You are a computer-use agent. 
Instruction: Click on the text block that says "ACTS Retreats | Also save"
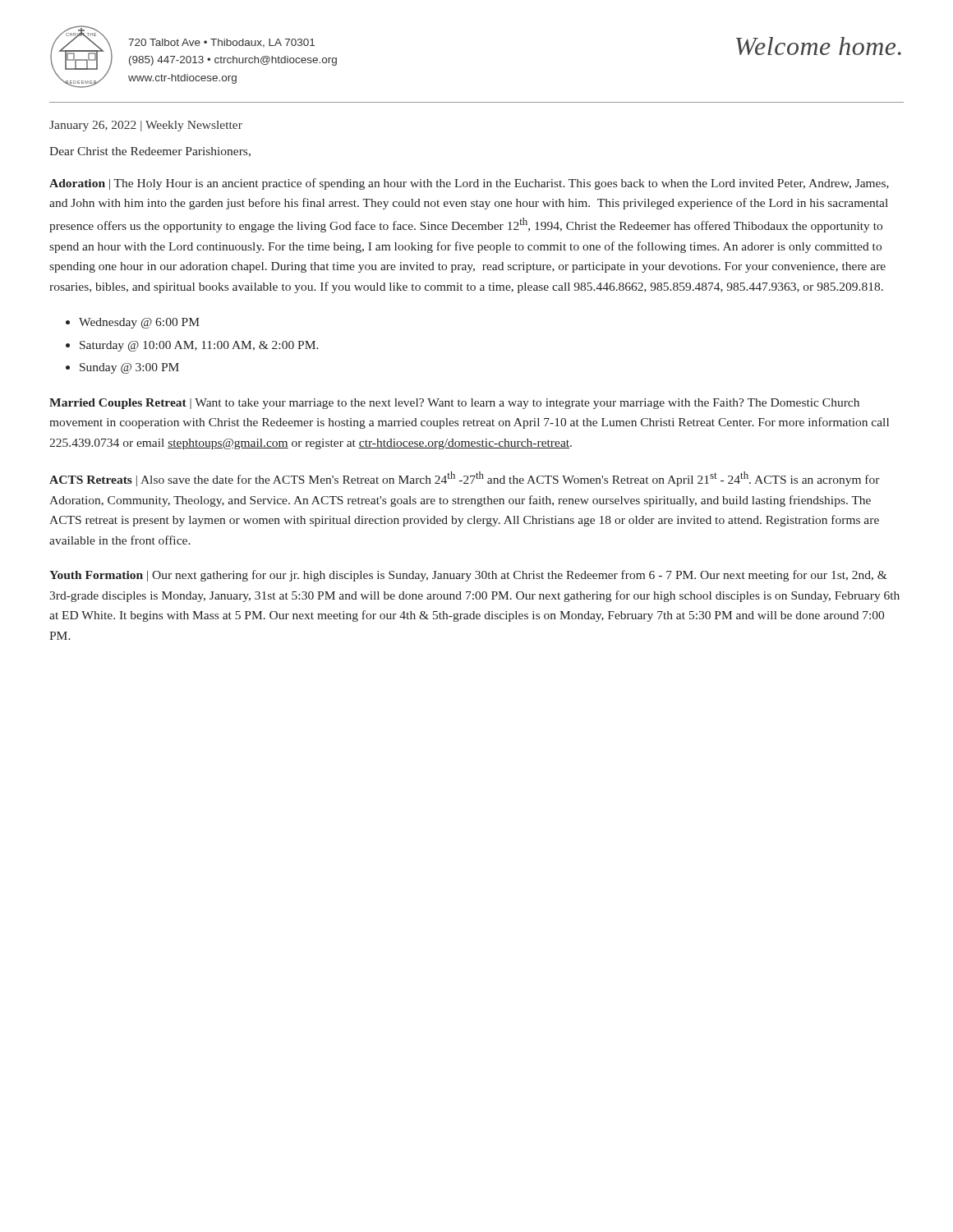point(464,508)
